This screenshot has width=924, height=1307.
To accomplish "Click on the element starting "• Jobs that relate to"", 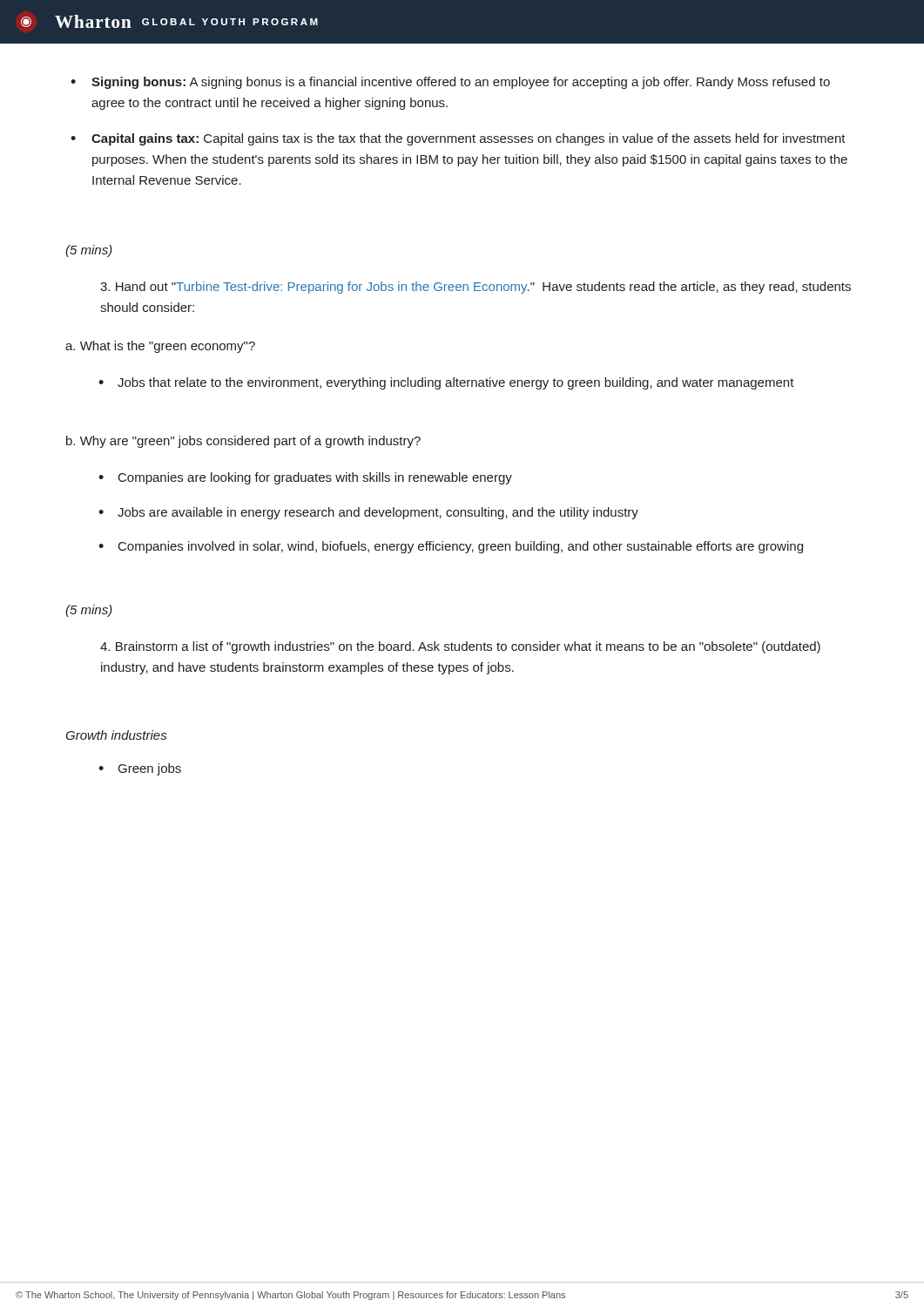I will pyautogui.click(x=446, y=382).
